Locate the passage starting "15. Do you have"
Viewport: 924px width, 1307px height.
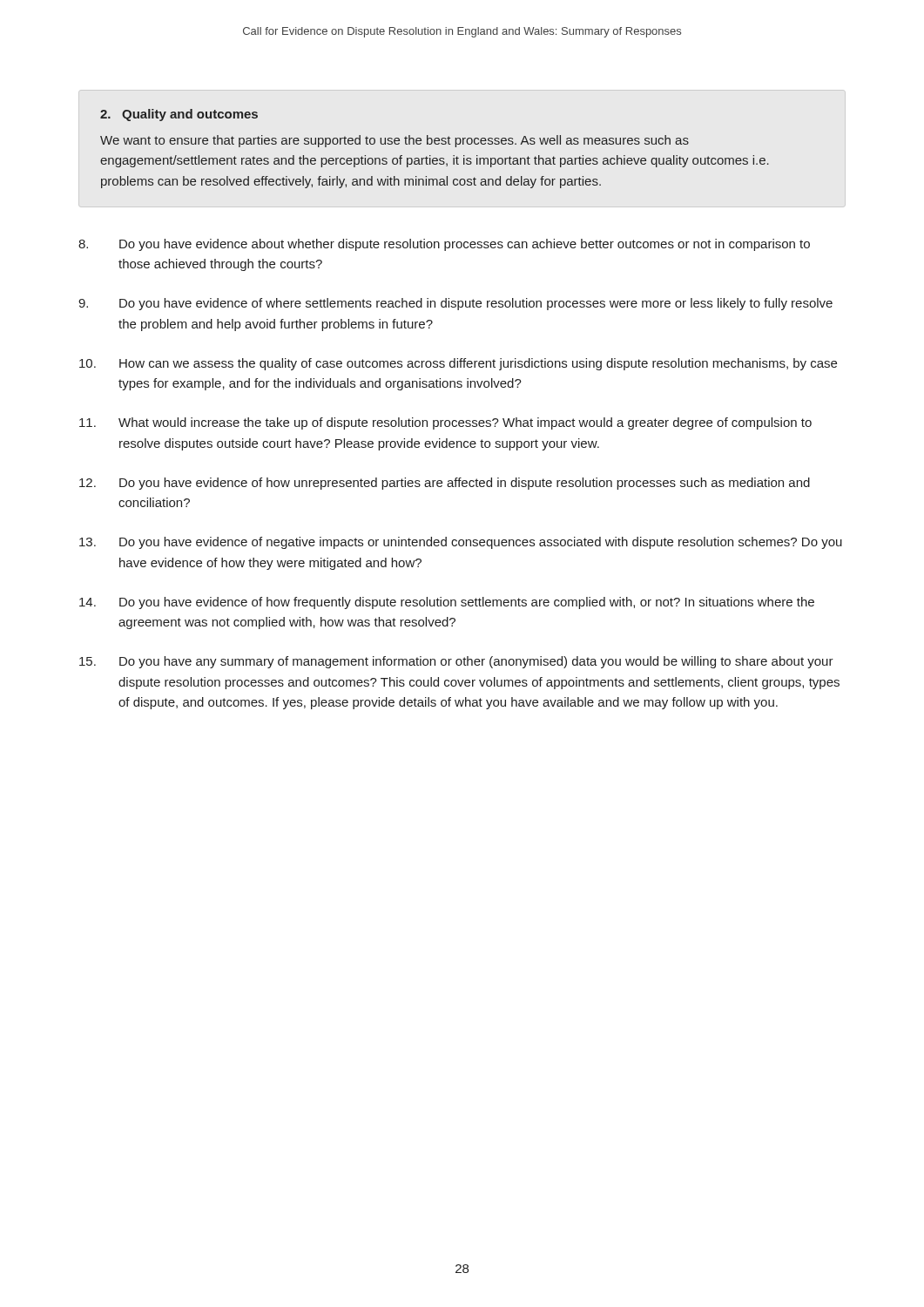(462, 682)
